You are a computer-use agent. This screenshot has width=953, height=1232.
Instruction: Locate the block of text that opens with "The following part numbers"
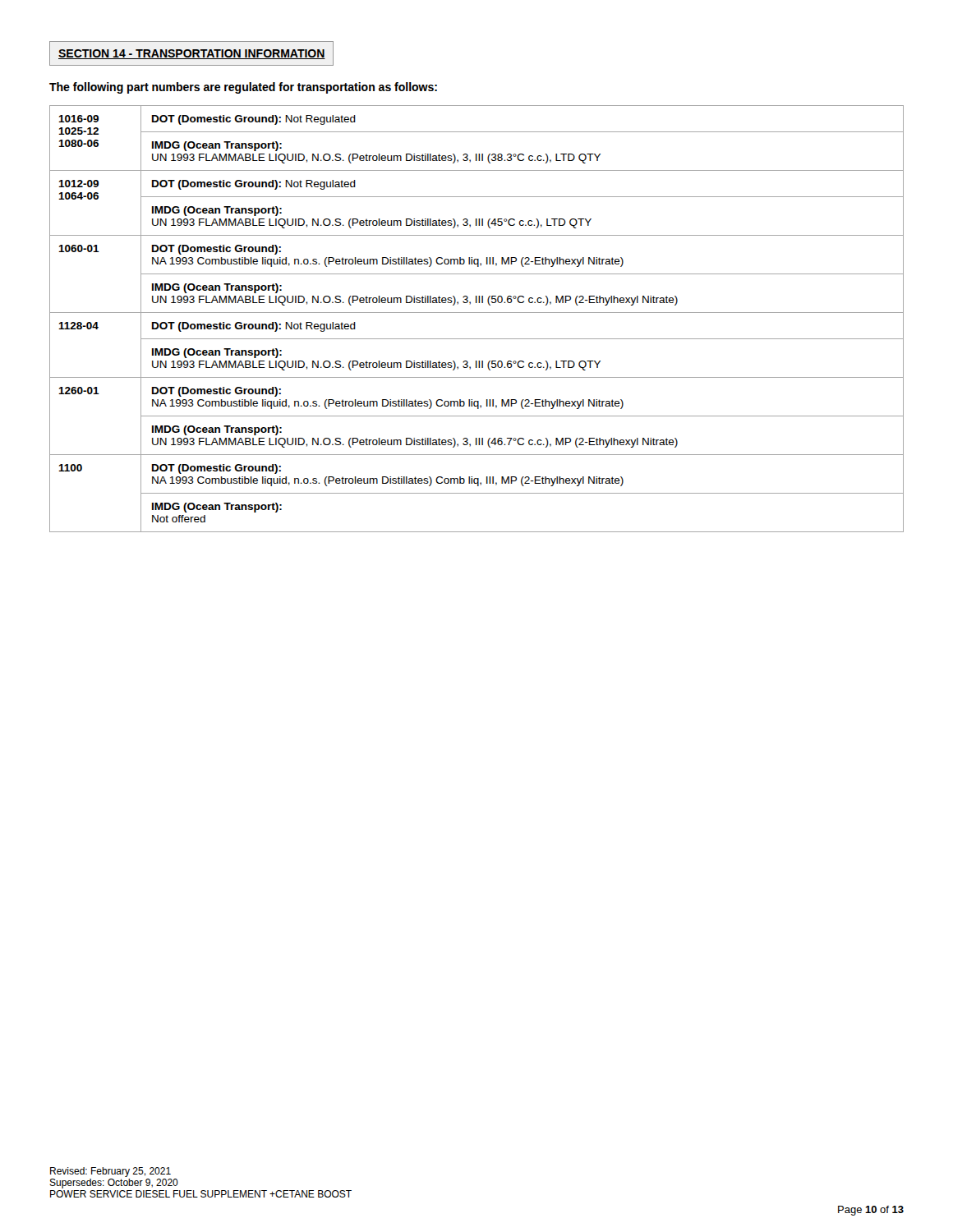click(x=244, y=87)
